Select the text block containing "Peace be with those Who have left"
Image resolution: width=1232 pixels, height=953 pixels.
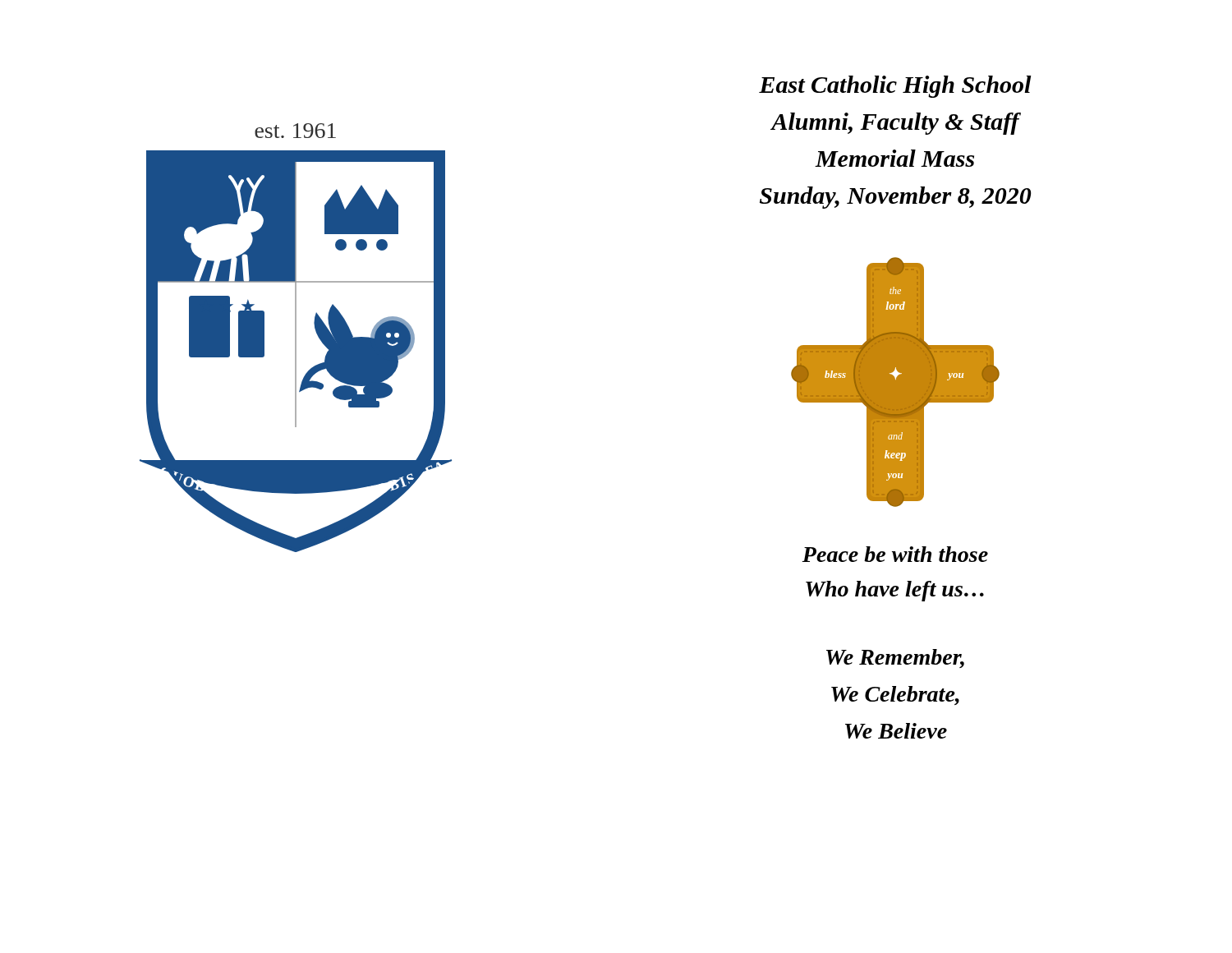(895, 571)
